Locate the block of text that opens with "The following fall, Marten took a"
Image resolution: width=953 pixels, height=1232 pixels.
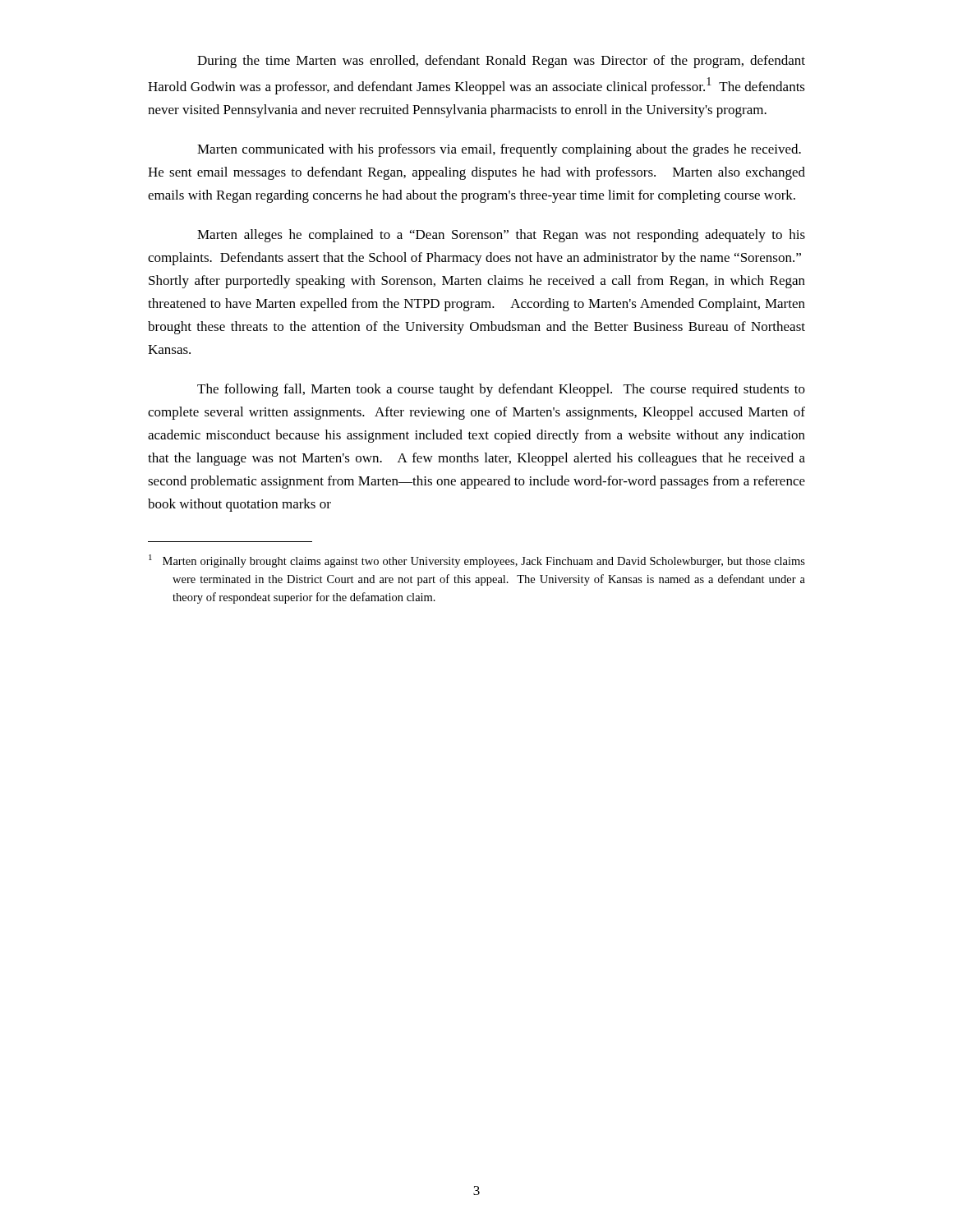476,447
